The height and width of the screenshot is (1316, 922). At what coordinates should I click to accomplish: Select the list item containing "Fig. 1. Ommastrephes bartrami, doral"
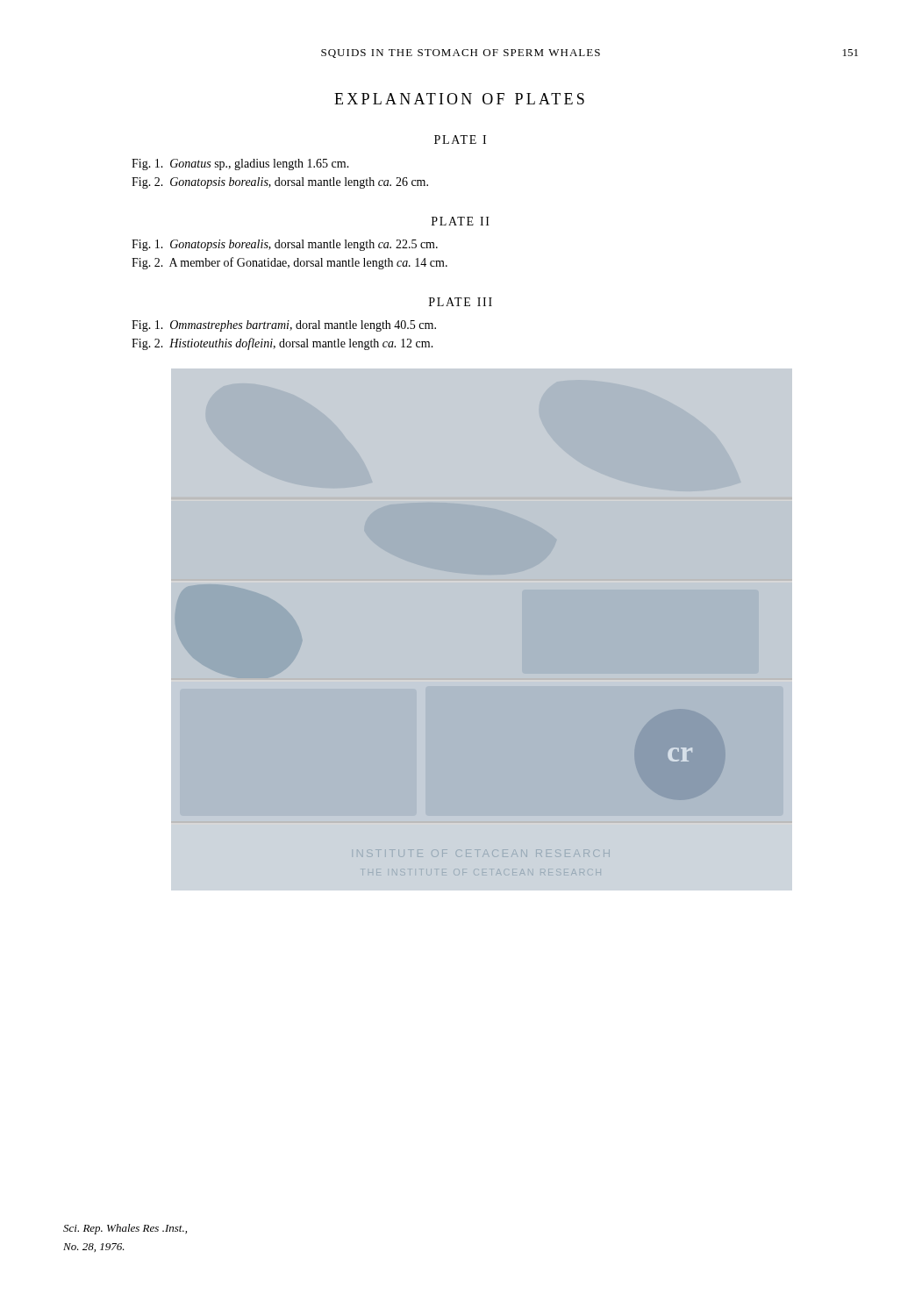(x=284, y=325)
